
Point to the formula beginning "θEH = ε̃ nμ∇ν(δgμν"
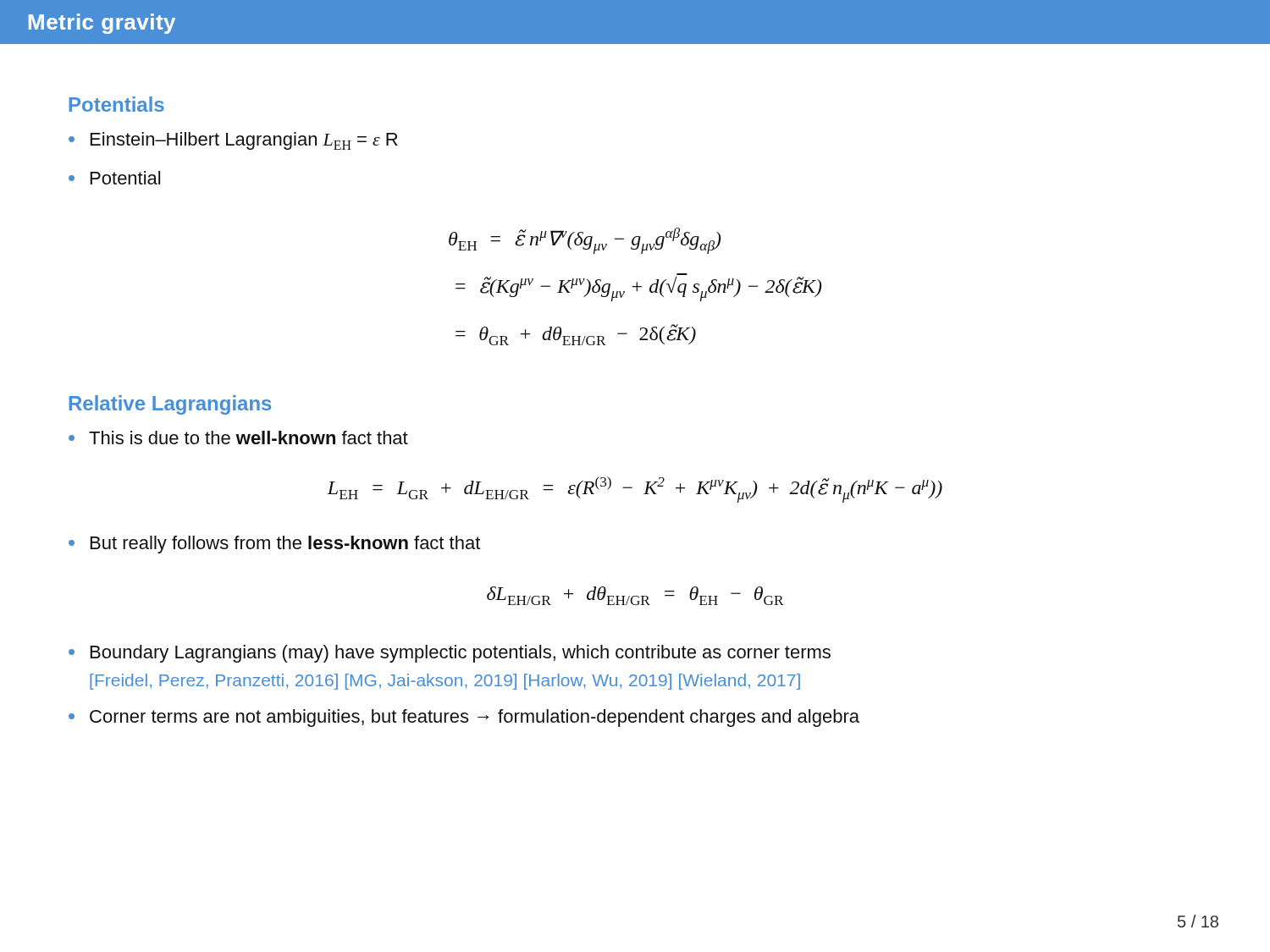click(635, 288)
